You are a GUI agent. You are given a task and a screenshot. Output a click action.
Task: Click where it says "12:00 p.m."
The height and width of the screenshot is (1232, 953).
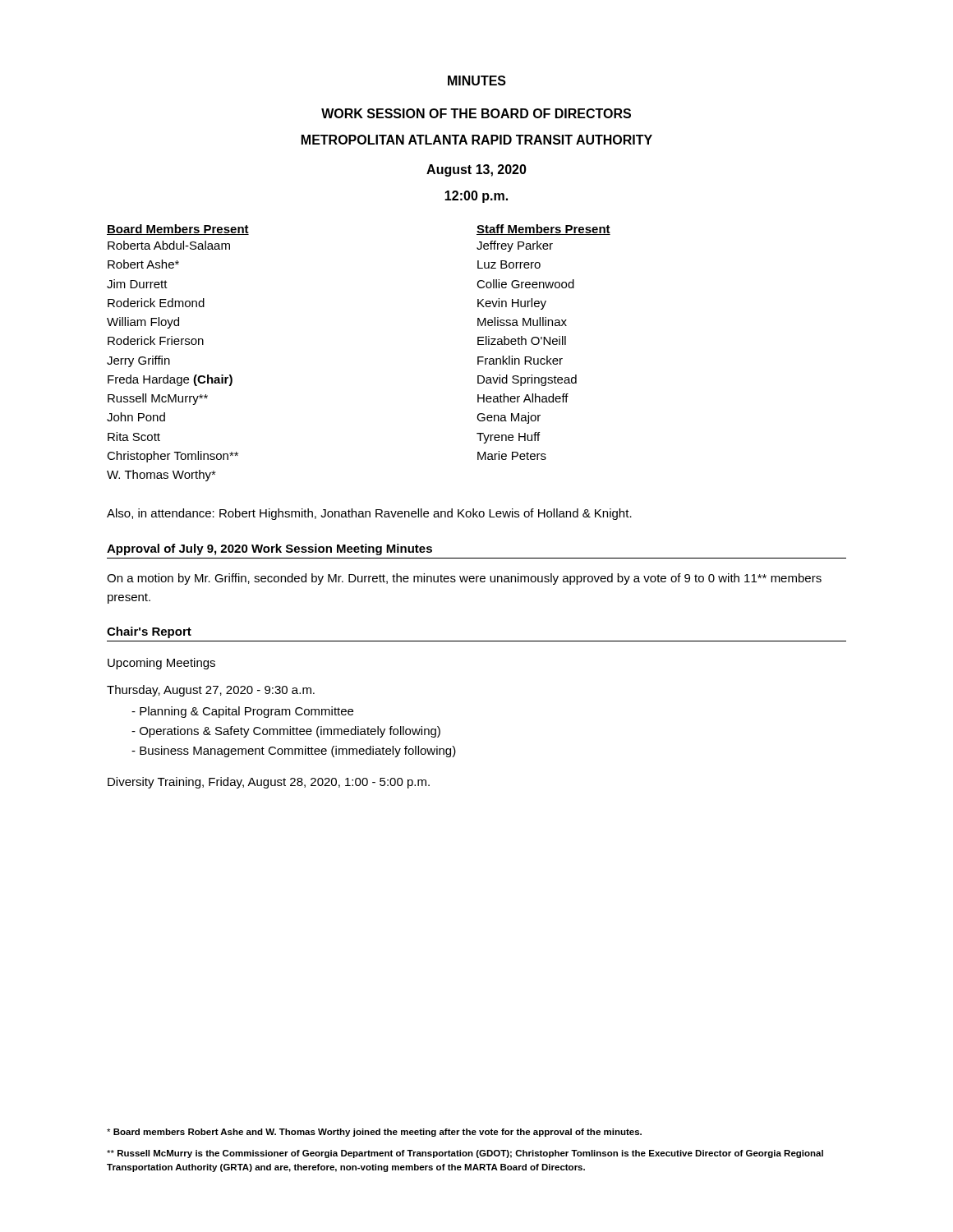coord(476,196)
